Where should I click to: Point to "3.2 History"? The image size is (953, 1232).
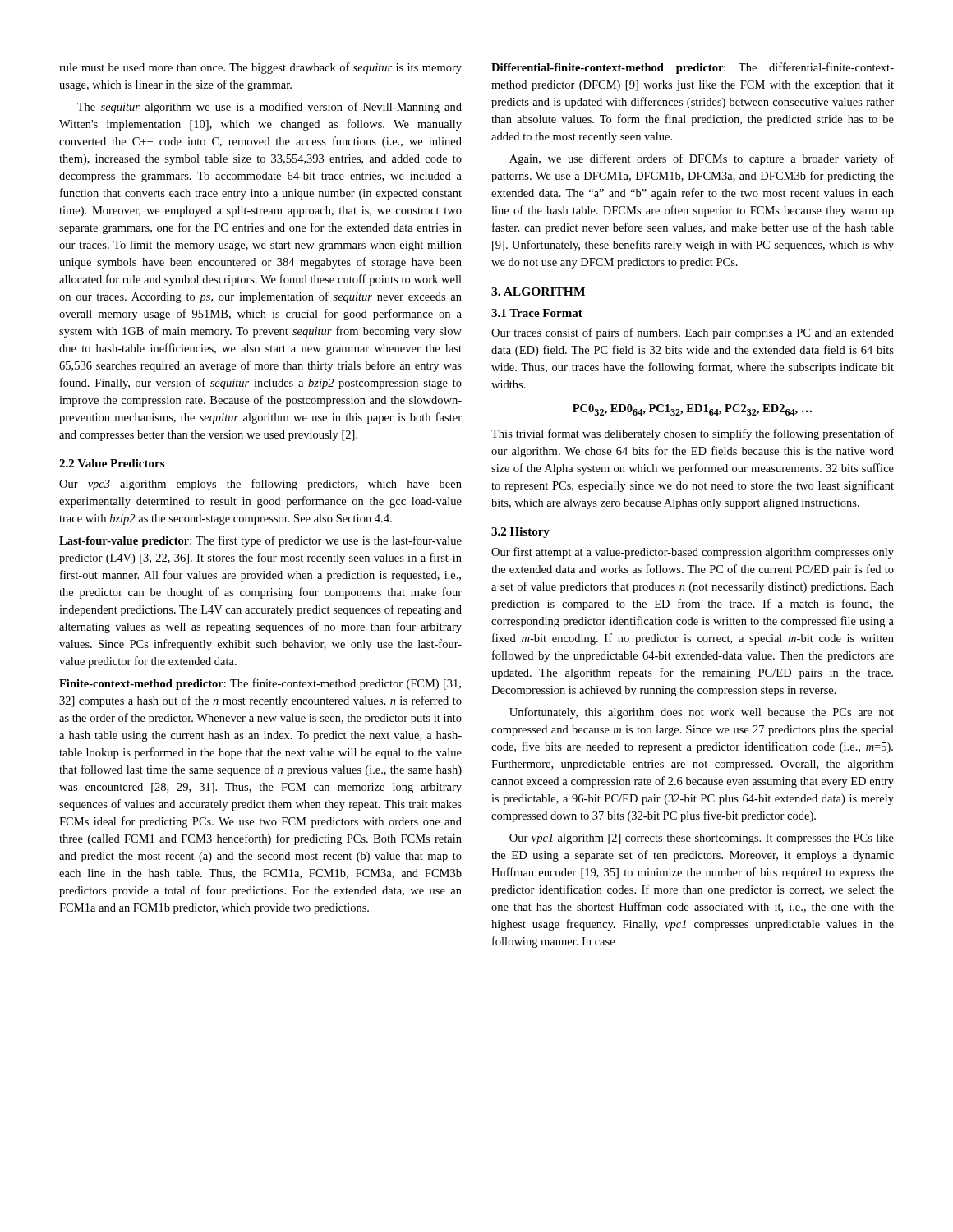(x=520, y=531)
